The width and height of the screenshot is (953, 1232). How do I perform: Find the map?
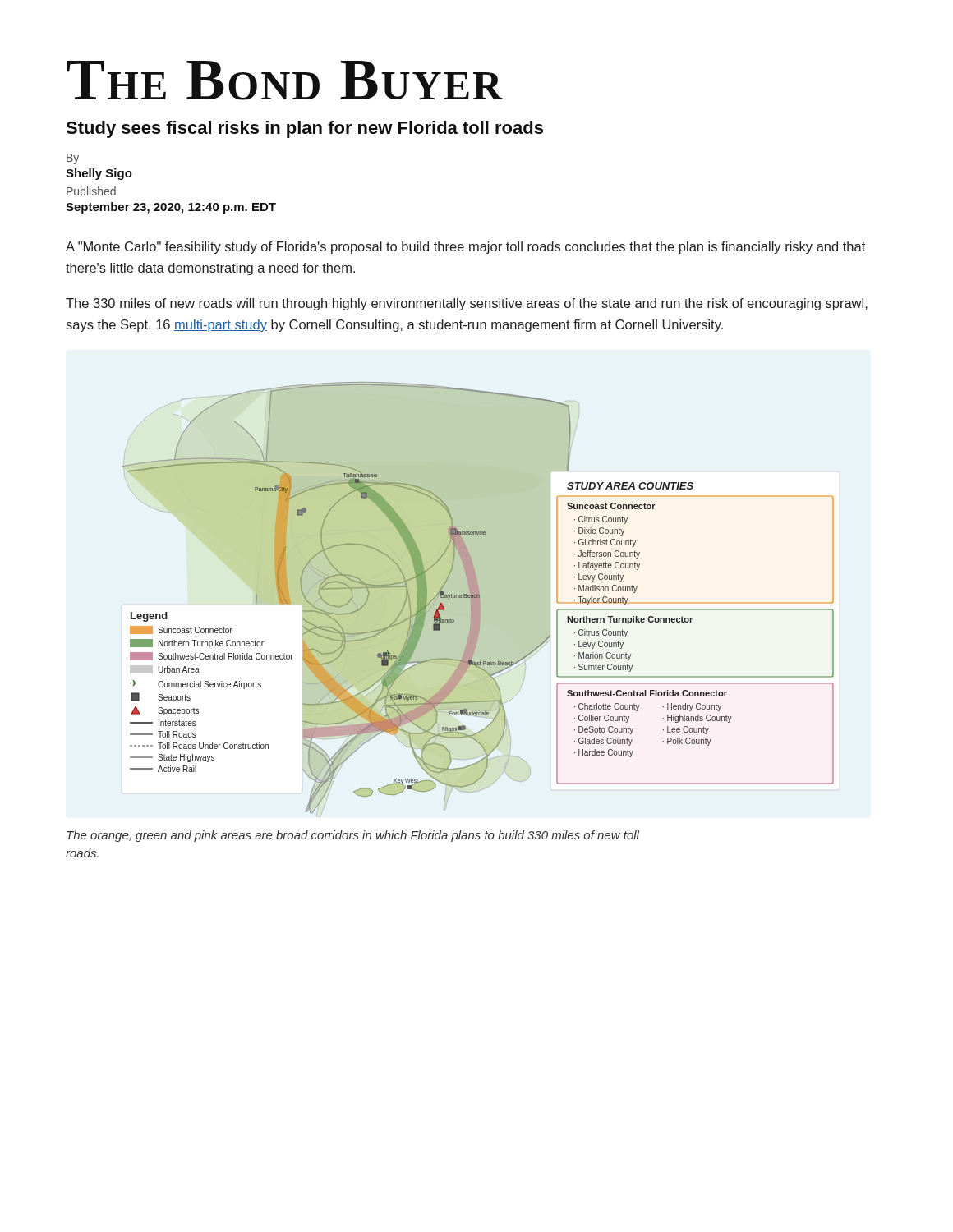[x=476, y=584]
